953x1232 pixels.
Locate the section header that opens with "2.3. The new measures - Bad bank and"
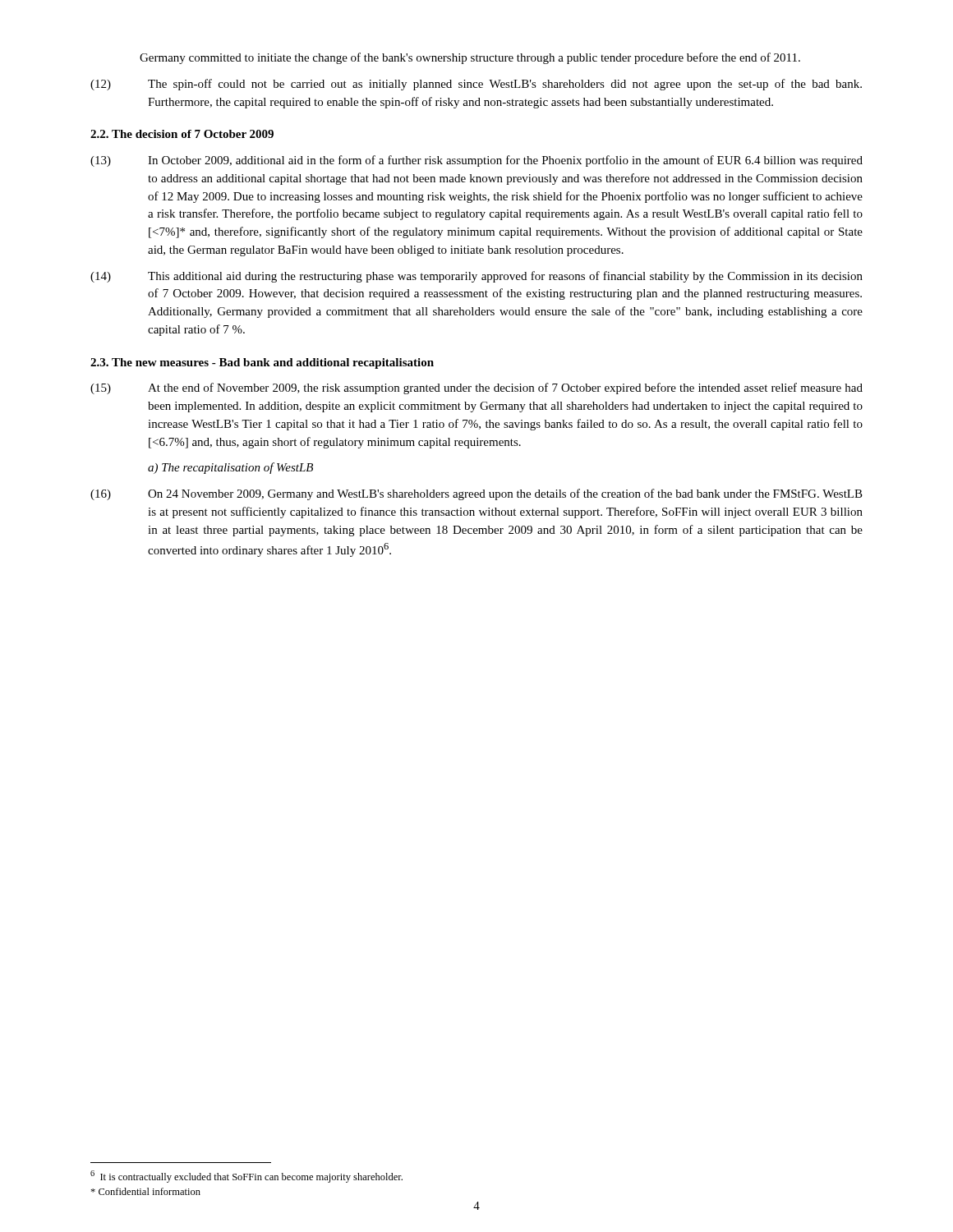(262, 362)
